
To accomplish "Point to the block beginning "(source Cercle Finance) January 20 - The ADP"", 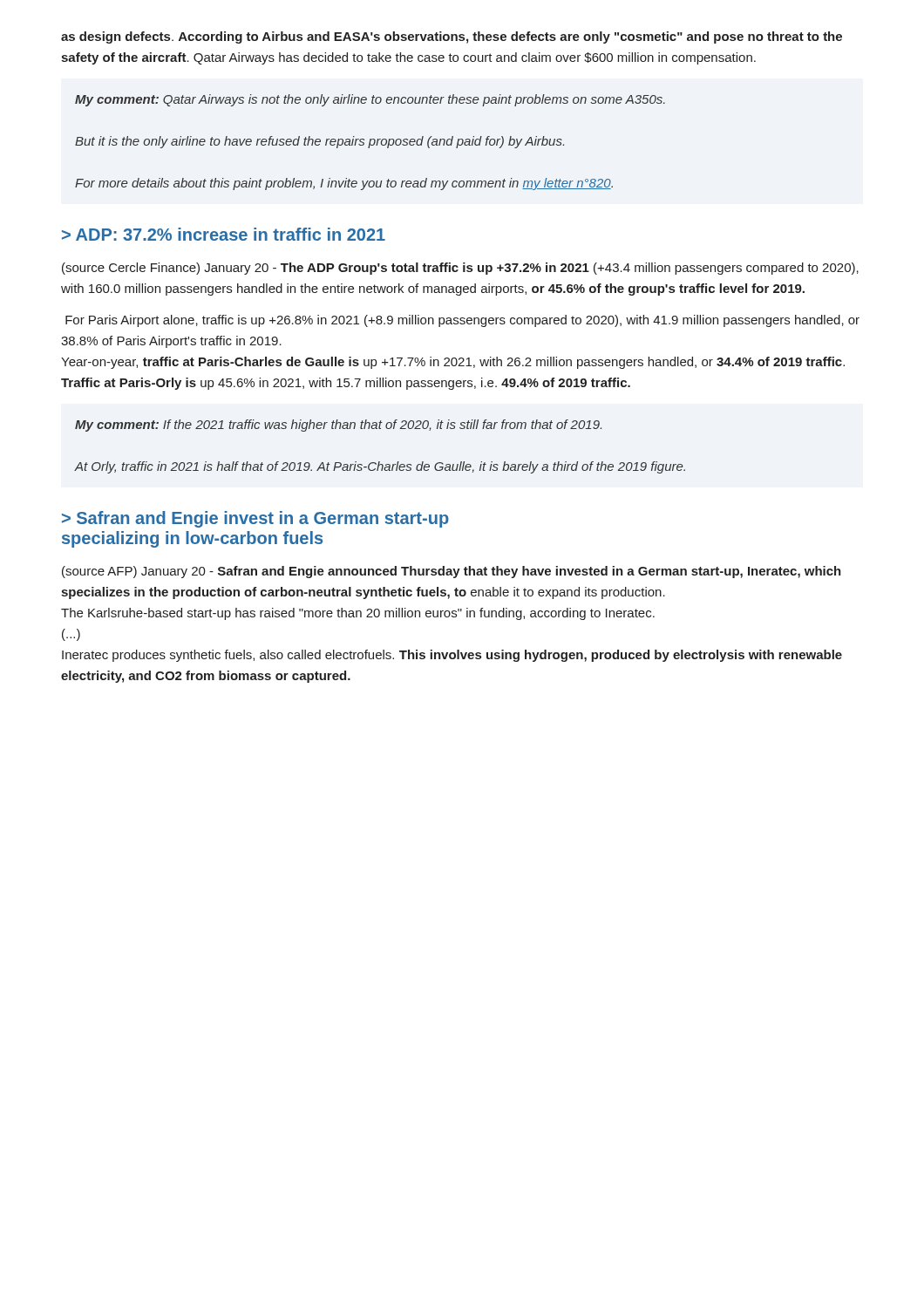I will tap(460, 278).
